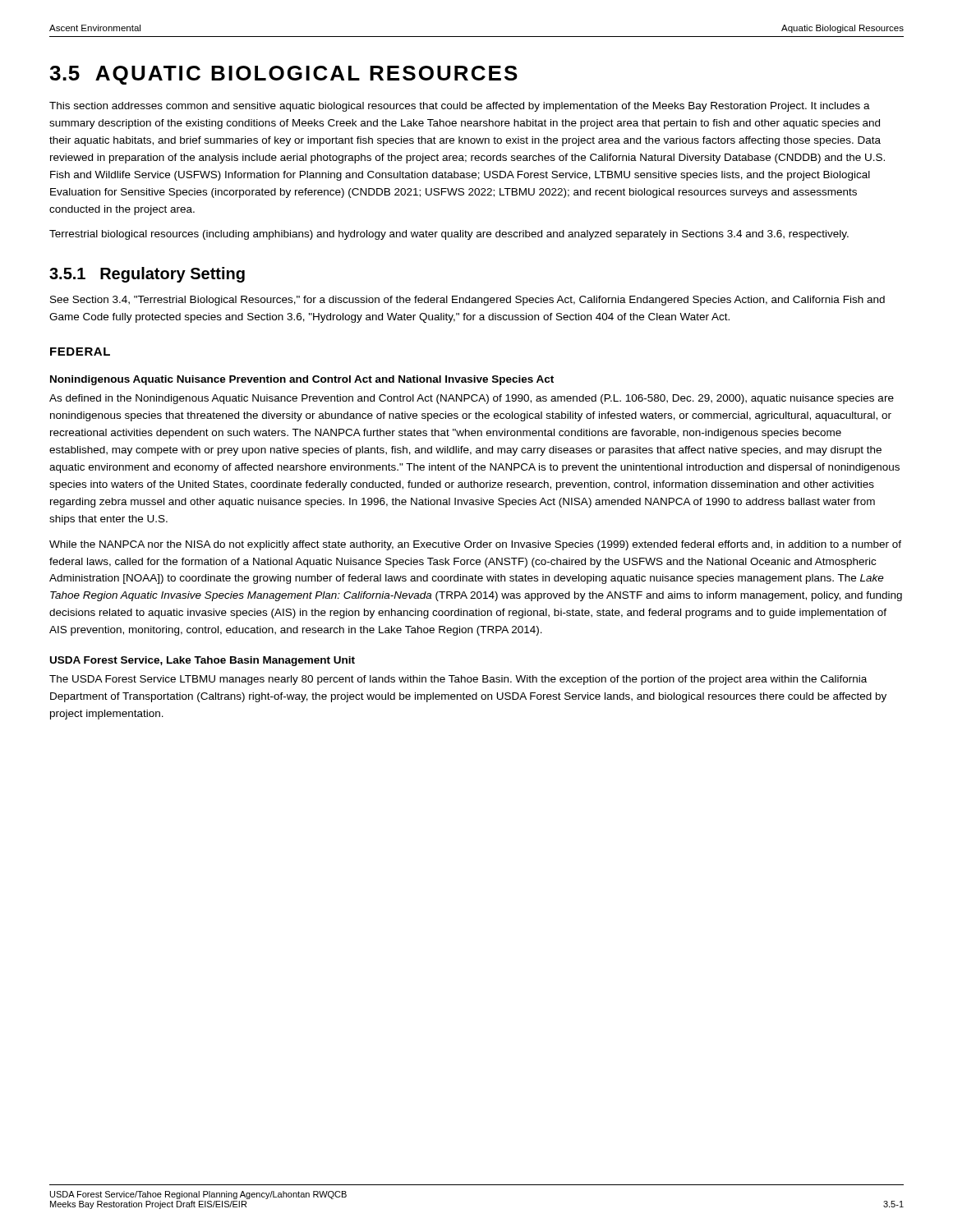Click on the text block that reads "See Section 3.4, "Terrestrial Biological"

[x=476, y=309]
